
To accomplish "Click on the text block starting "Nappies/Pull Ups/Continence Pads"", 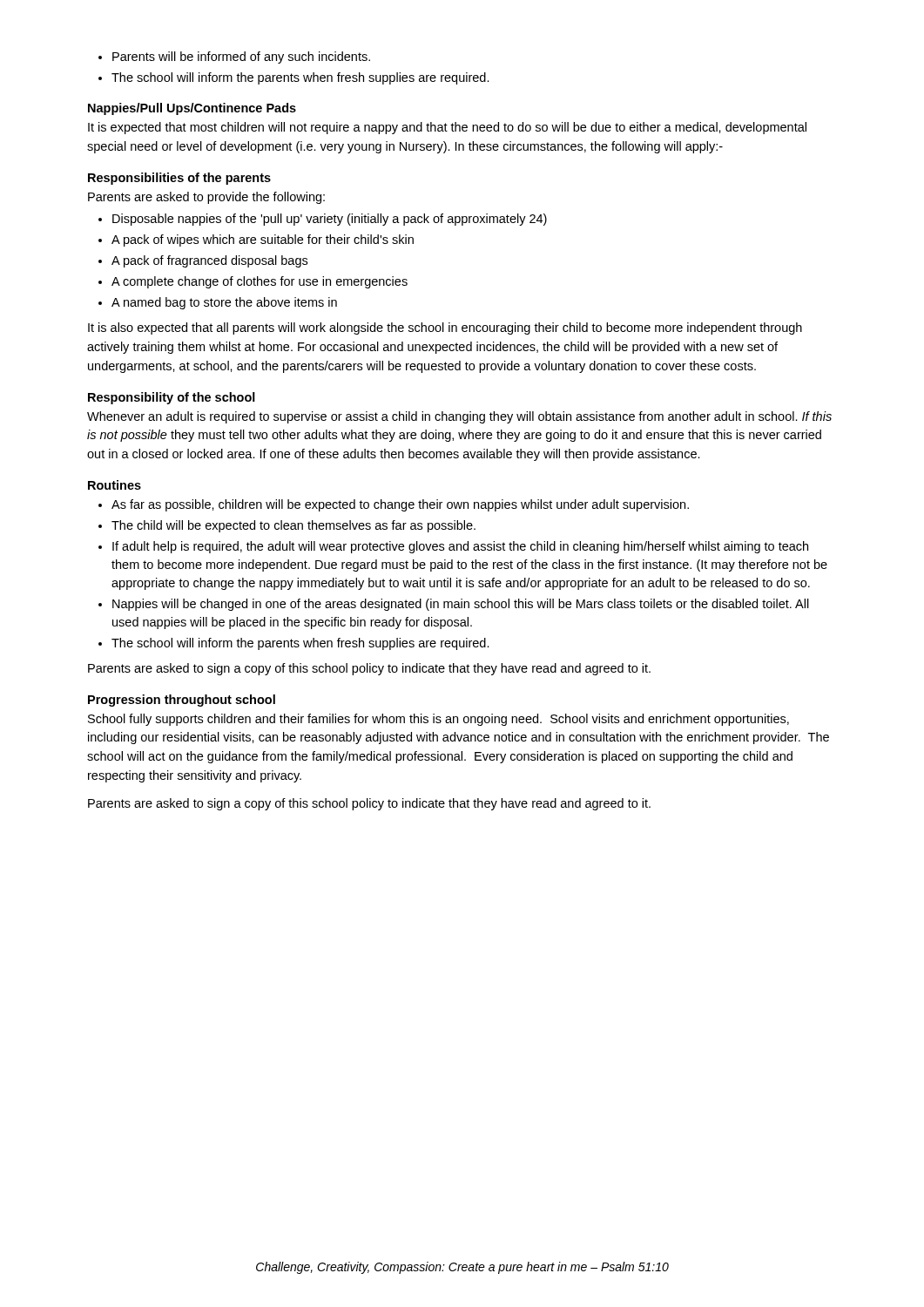I will (x=192, y=108).
